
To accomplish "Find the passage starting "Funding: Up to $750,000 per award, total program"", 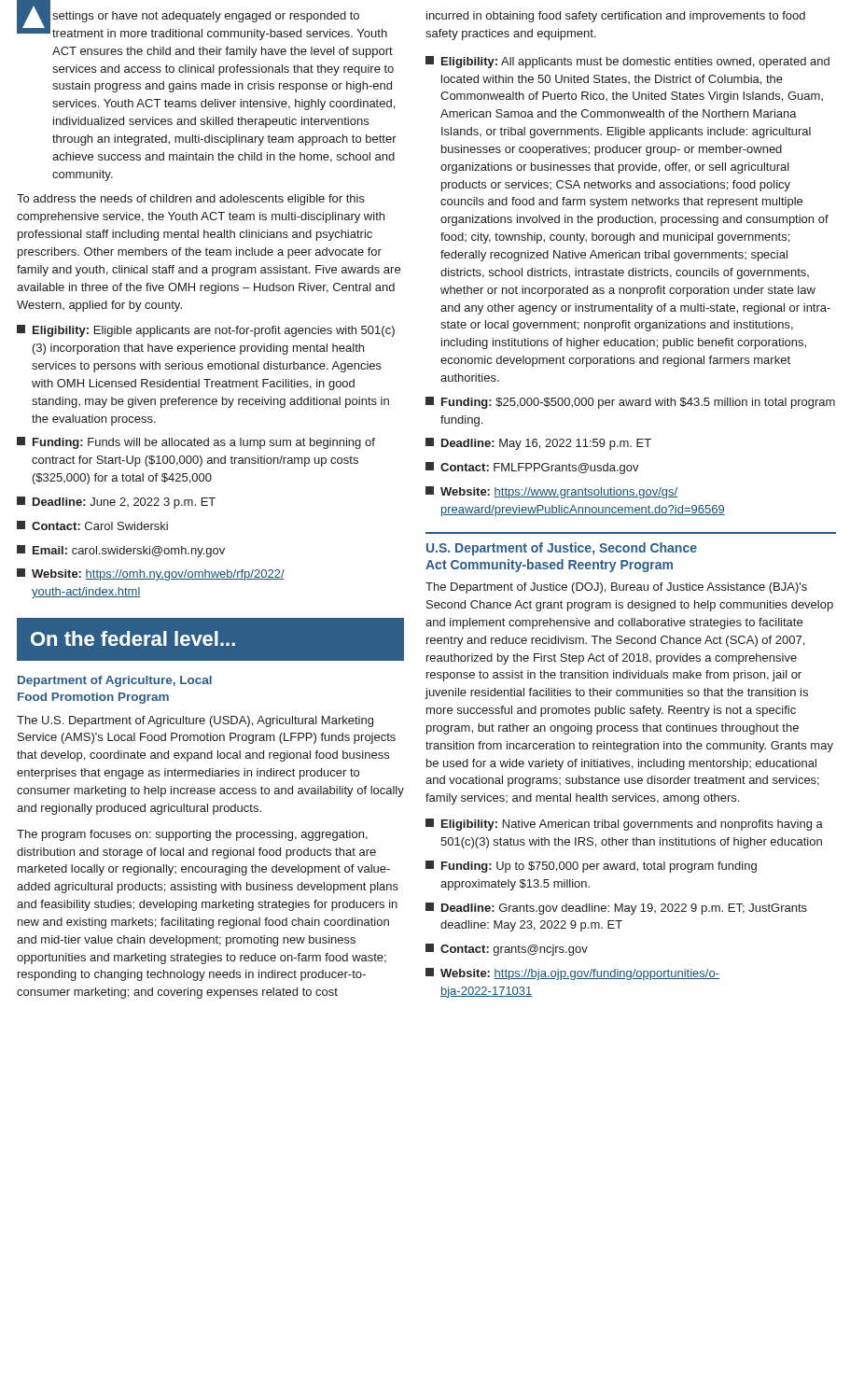I will [631, 875].
